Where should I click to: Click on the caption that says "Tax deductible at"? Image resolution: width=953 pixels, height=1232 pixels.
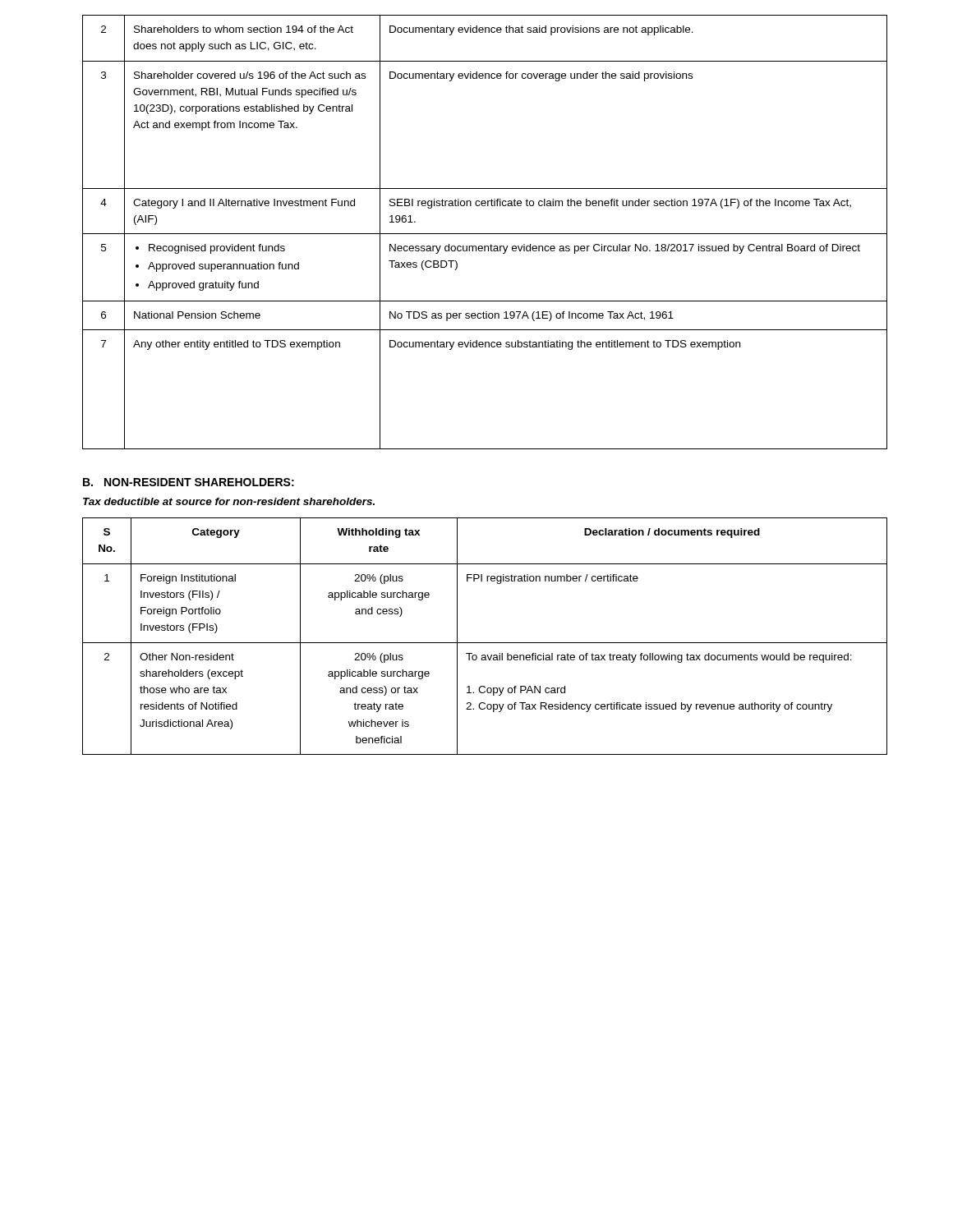click(x=229, y=501)
